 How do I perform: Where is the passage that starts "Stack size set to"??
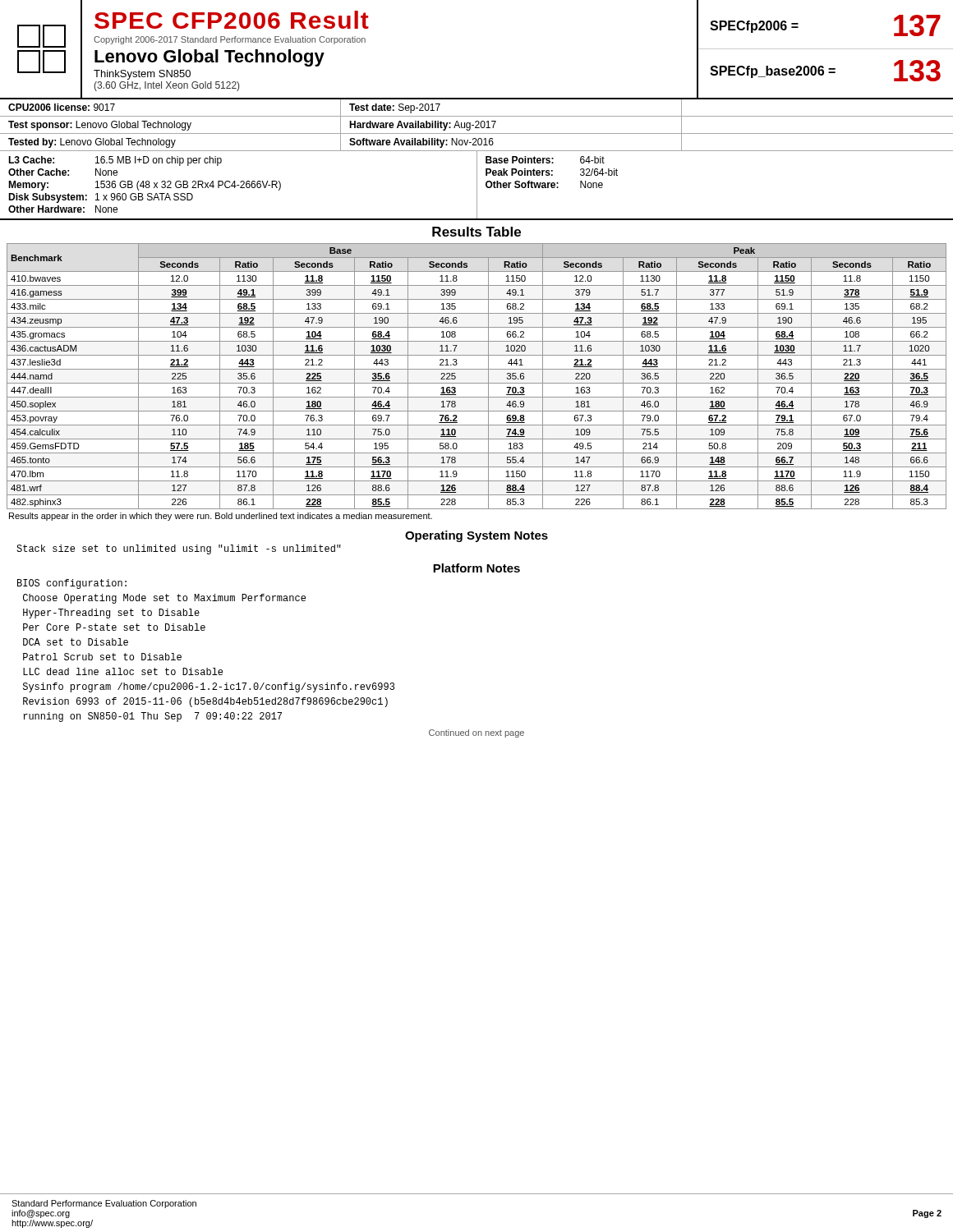[179, 549]
